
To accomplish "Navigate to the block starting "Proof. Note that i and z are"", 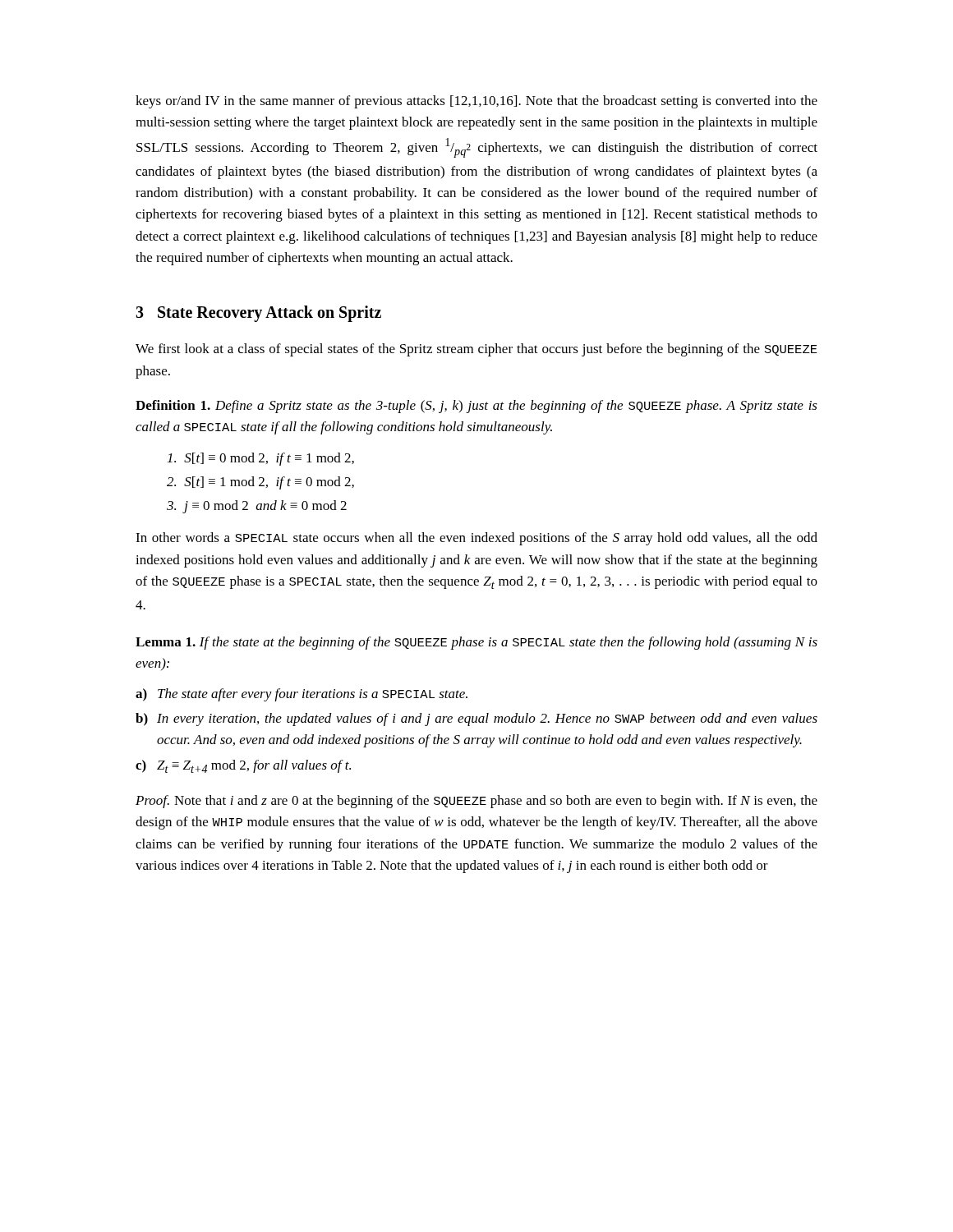I will click(x=476, y=833).
